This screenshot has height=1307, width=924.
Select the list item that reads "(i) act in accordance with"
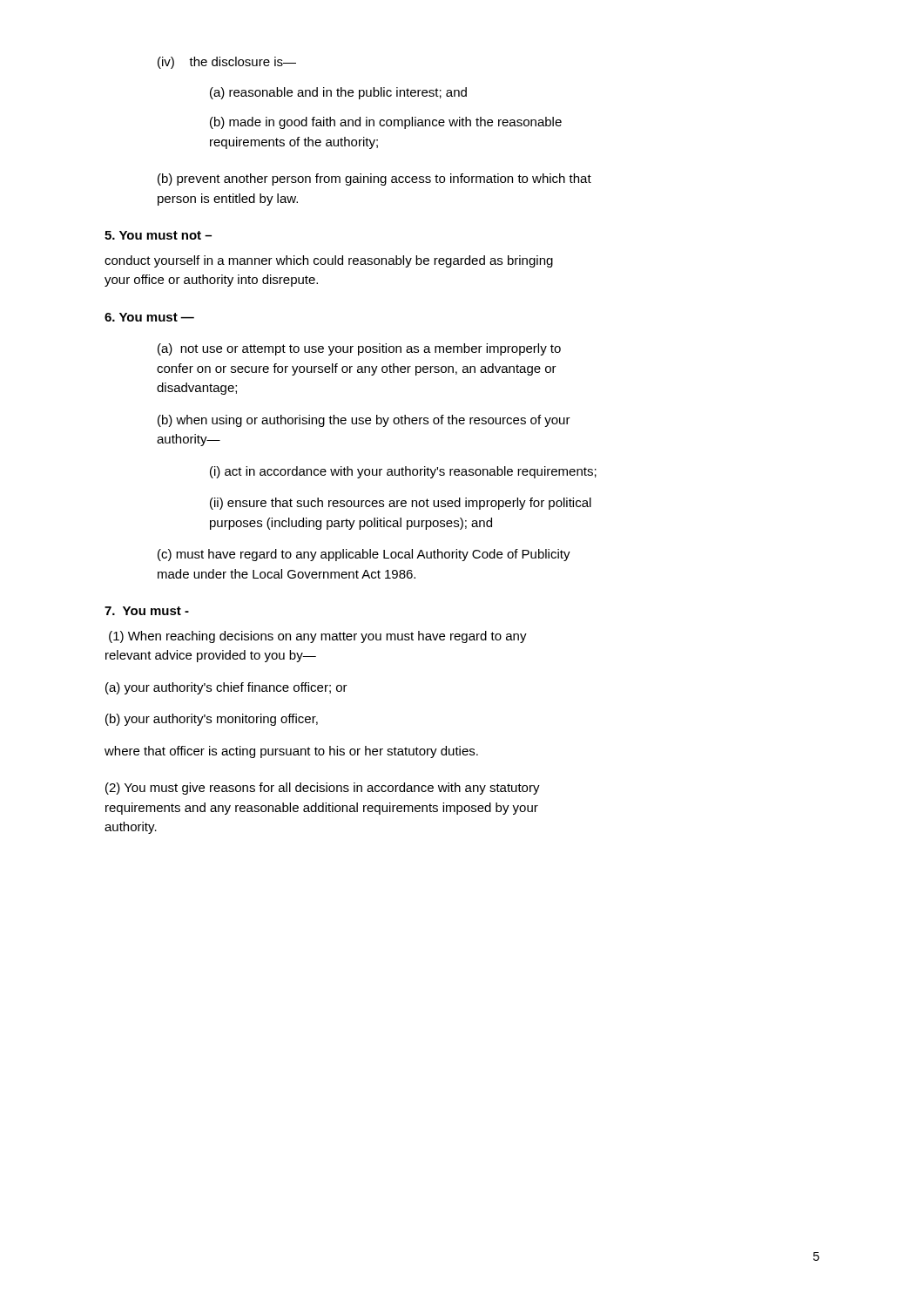pos(403,471)
